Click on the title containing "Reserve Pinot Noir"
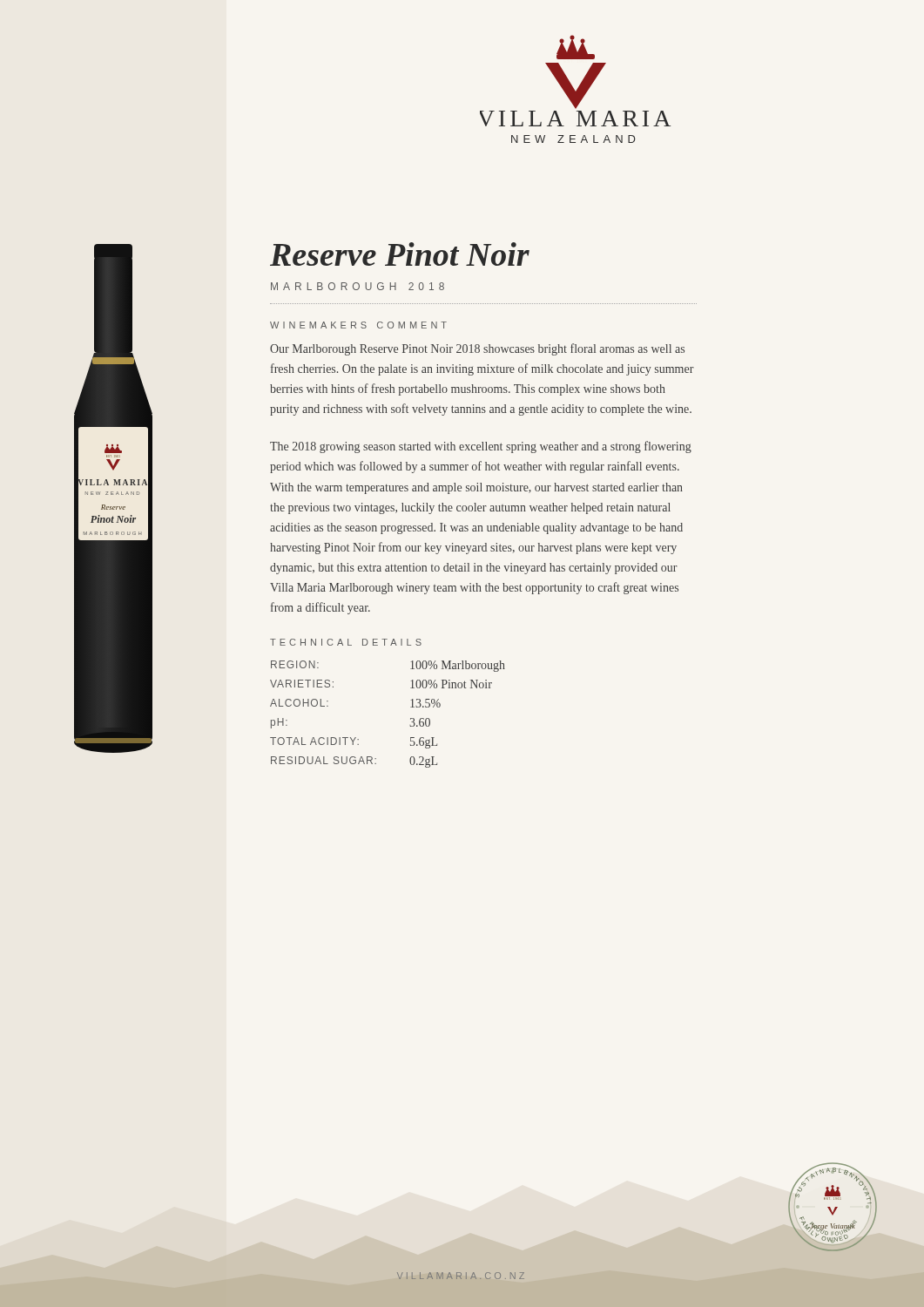The width and height of the screenshot is (924, 1307). tap(400, 254)
